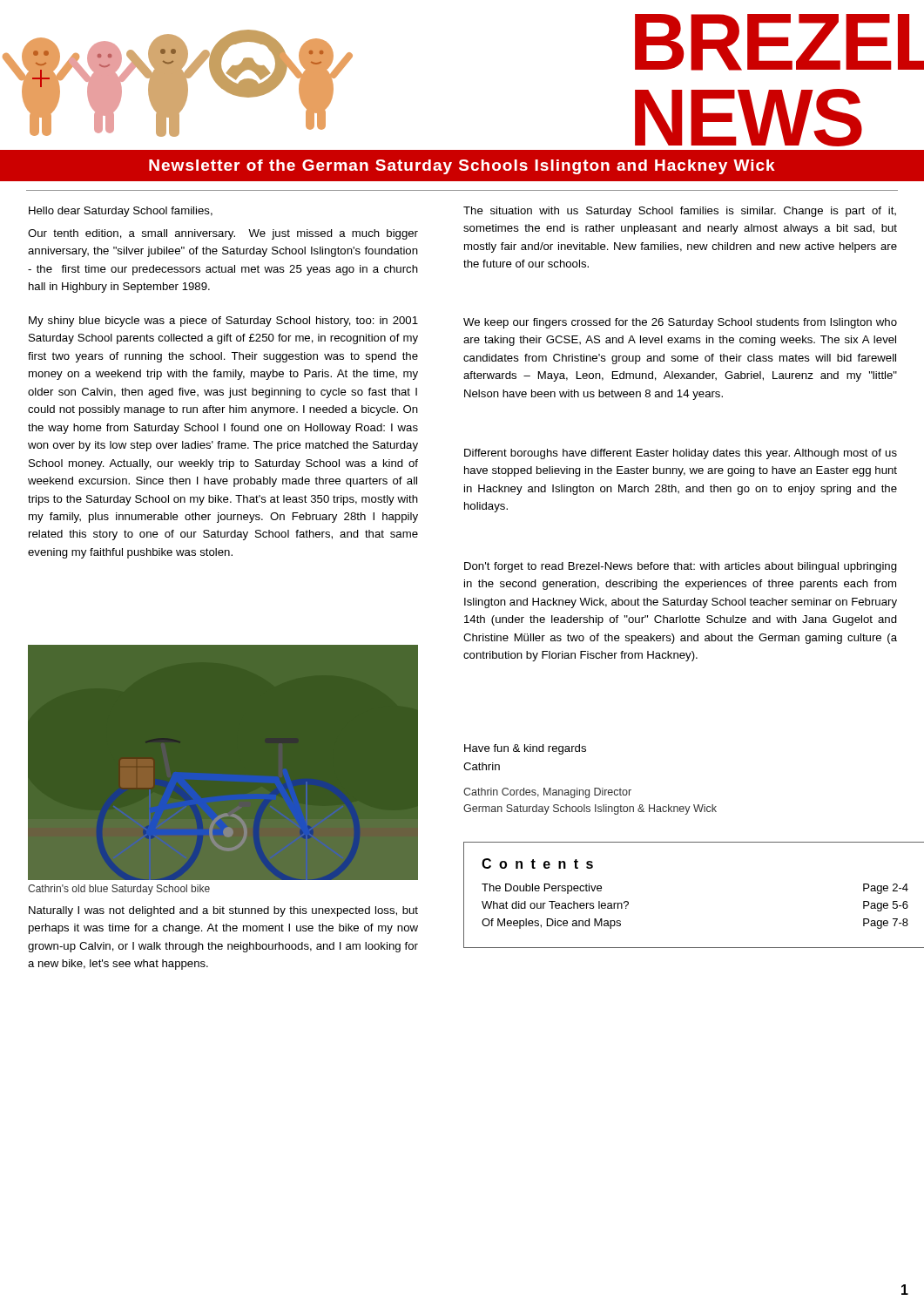Find the element starting "Have fun & kind regards Cathrin"
This screenshot has width=924, height=1307.
point(525,757)
